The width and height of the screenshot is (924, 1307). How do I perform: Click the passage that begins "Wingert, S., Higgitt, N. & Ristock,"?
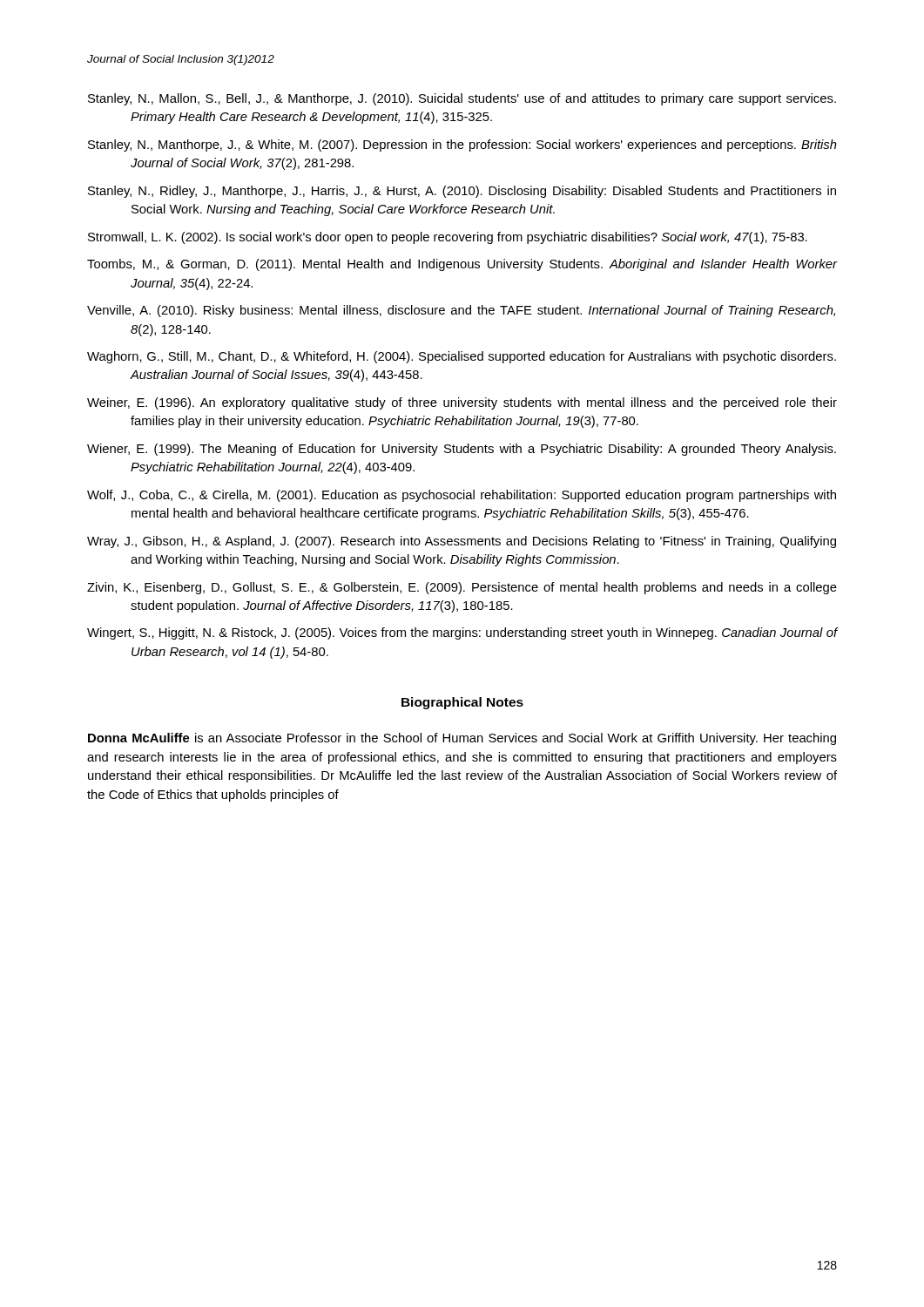point(462,642)
